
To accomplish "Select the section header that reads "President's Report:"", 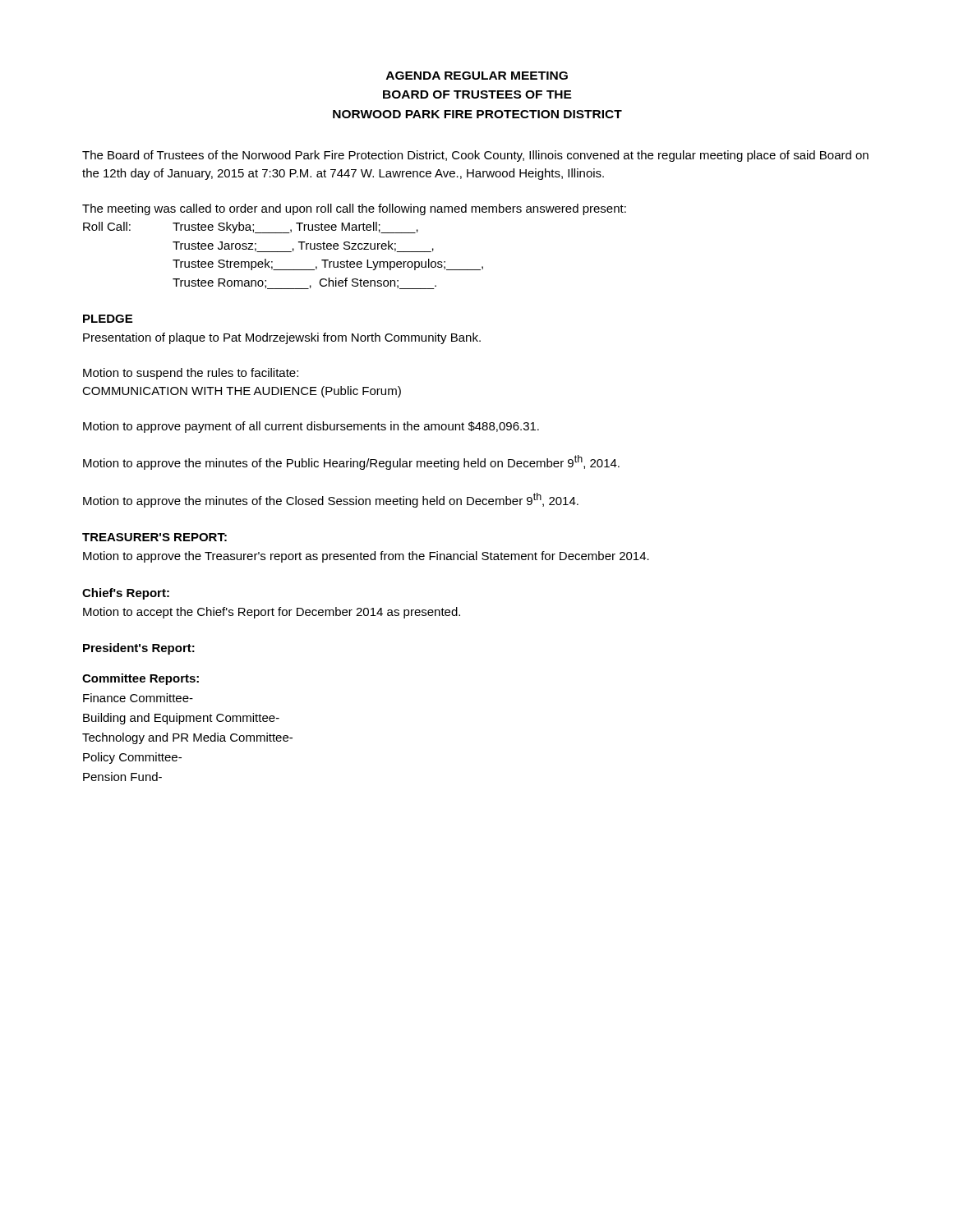I will coord(139,648).
